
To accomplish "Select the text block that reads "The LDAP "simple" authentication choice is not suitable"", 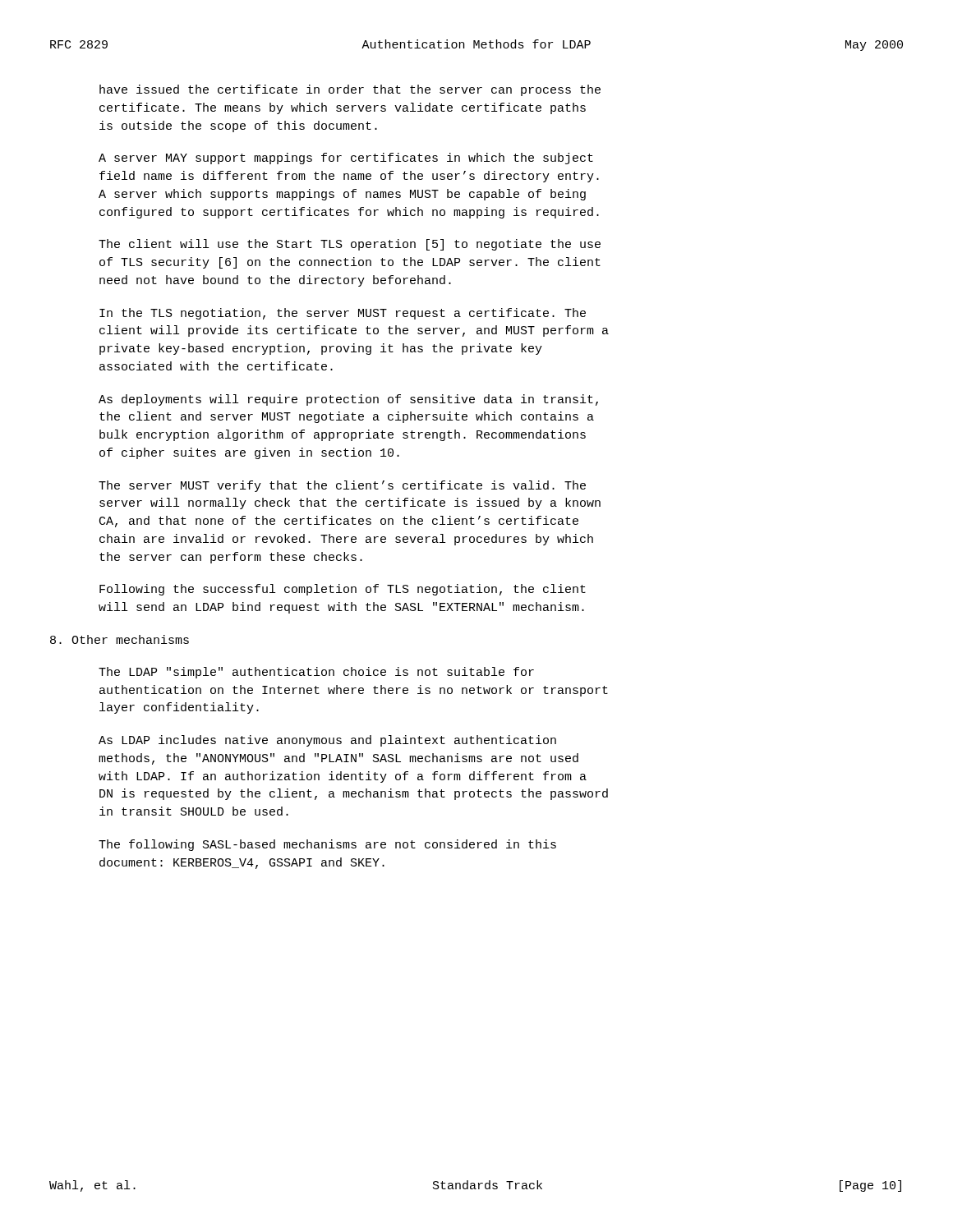I will 501,691.
